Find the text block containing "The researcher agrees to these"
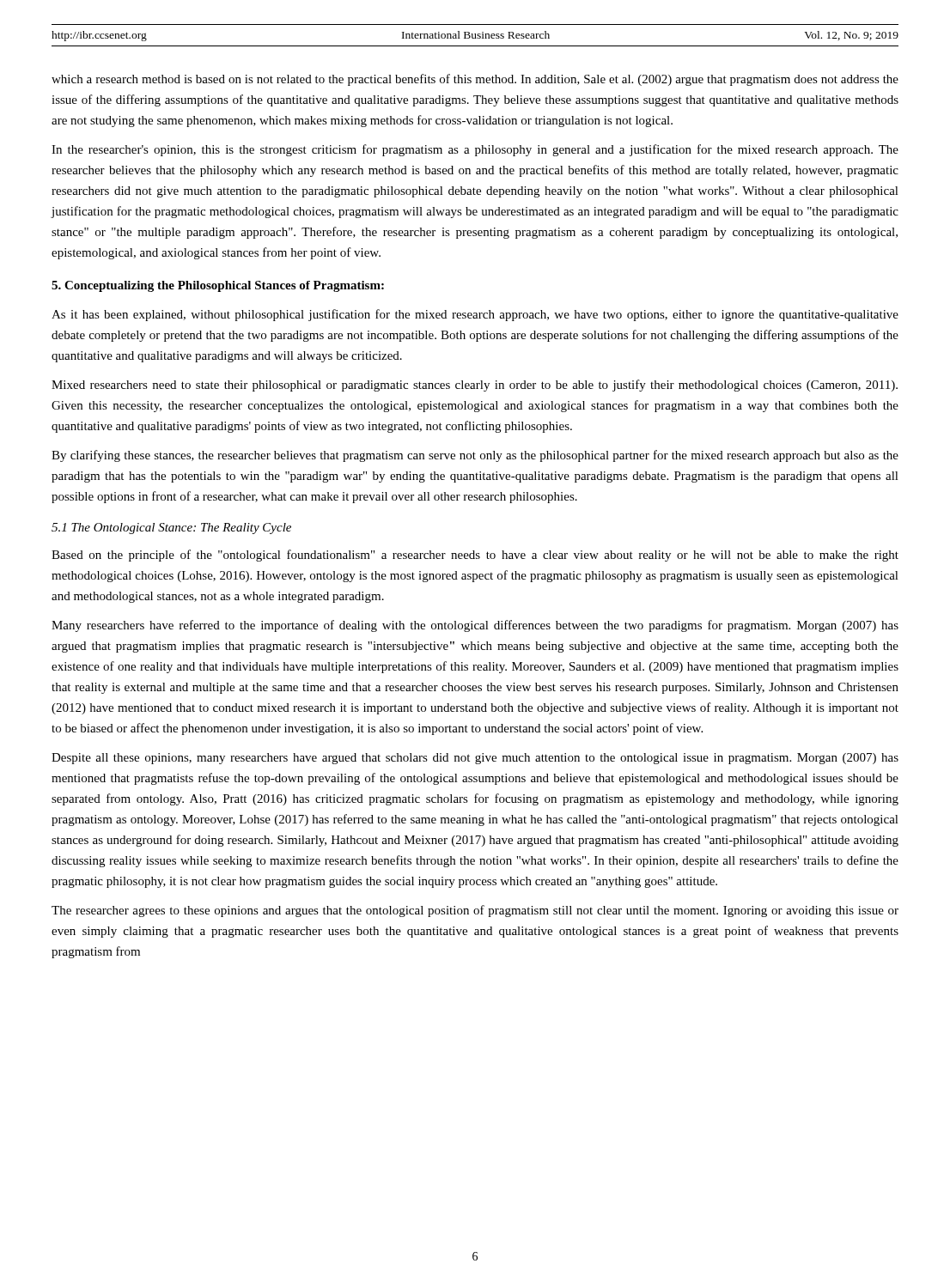 click(x=475, y=931)
